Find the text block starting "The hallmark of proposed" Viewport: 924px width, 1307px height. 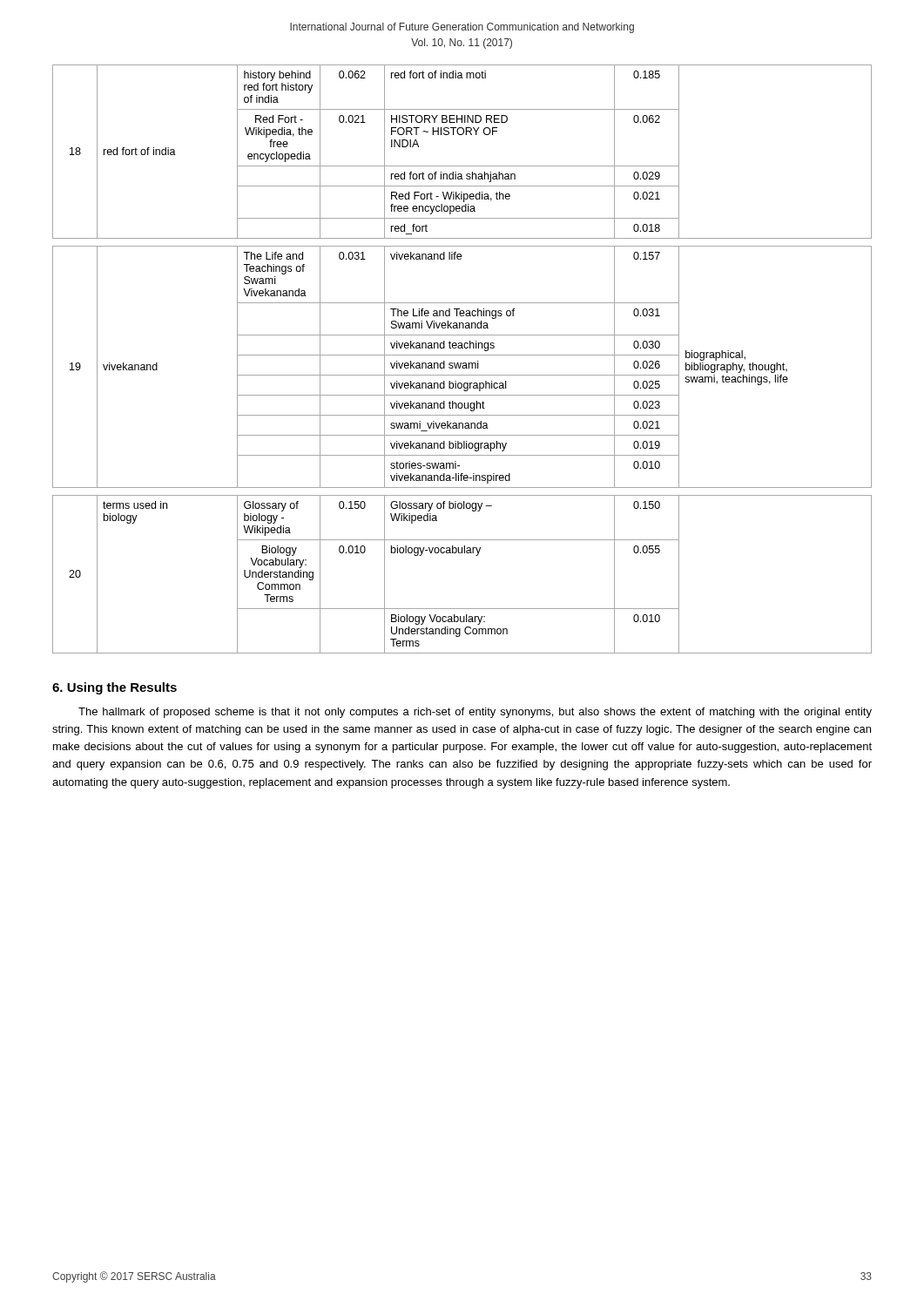click(x=462, y=746)
